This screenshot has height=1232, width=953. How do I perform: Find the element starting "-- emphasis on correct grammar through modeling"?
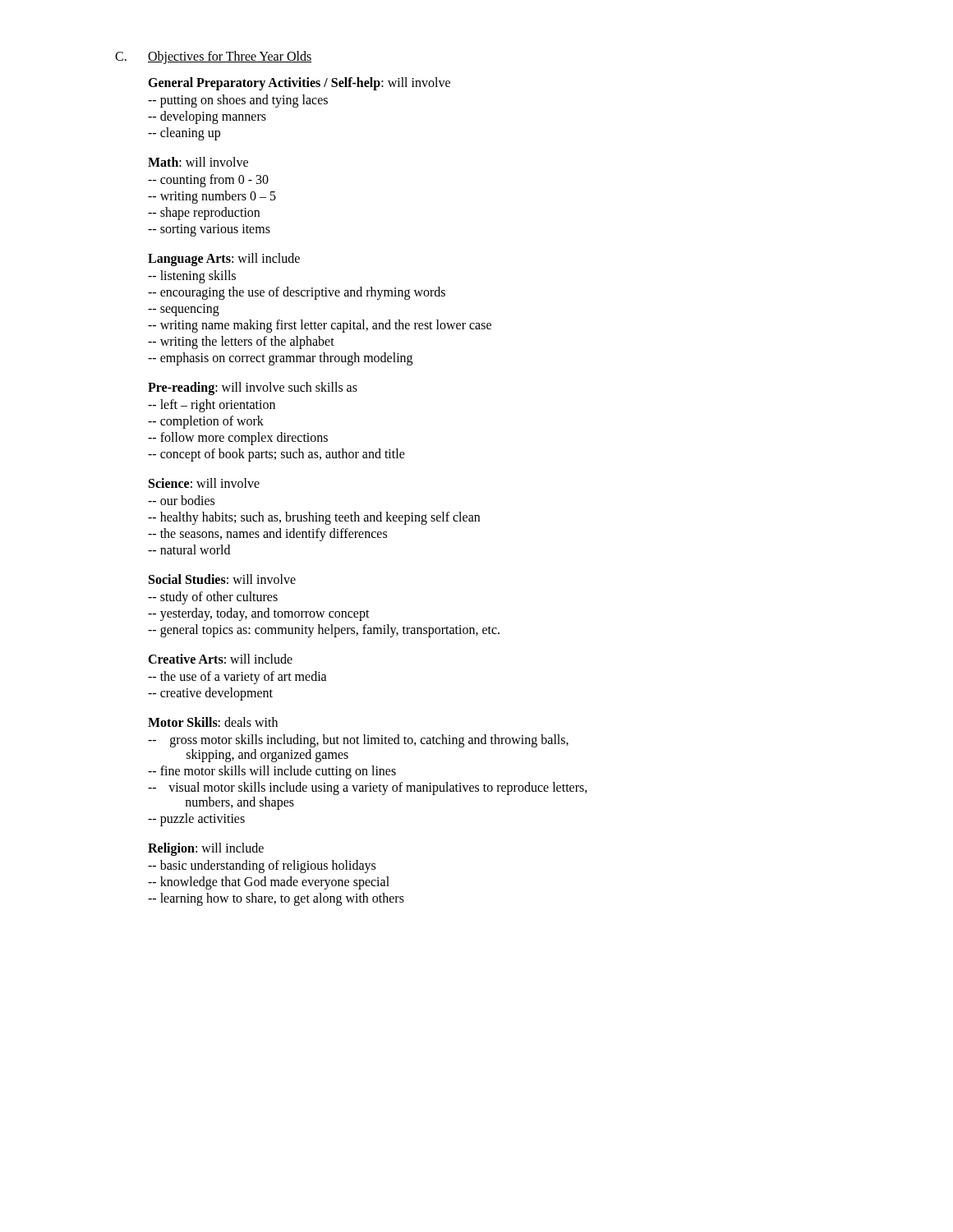pos(280,358)
